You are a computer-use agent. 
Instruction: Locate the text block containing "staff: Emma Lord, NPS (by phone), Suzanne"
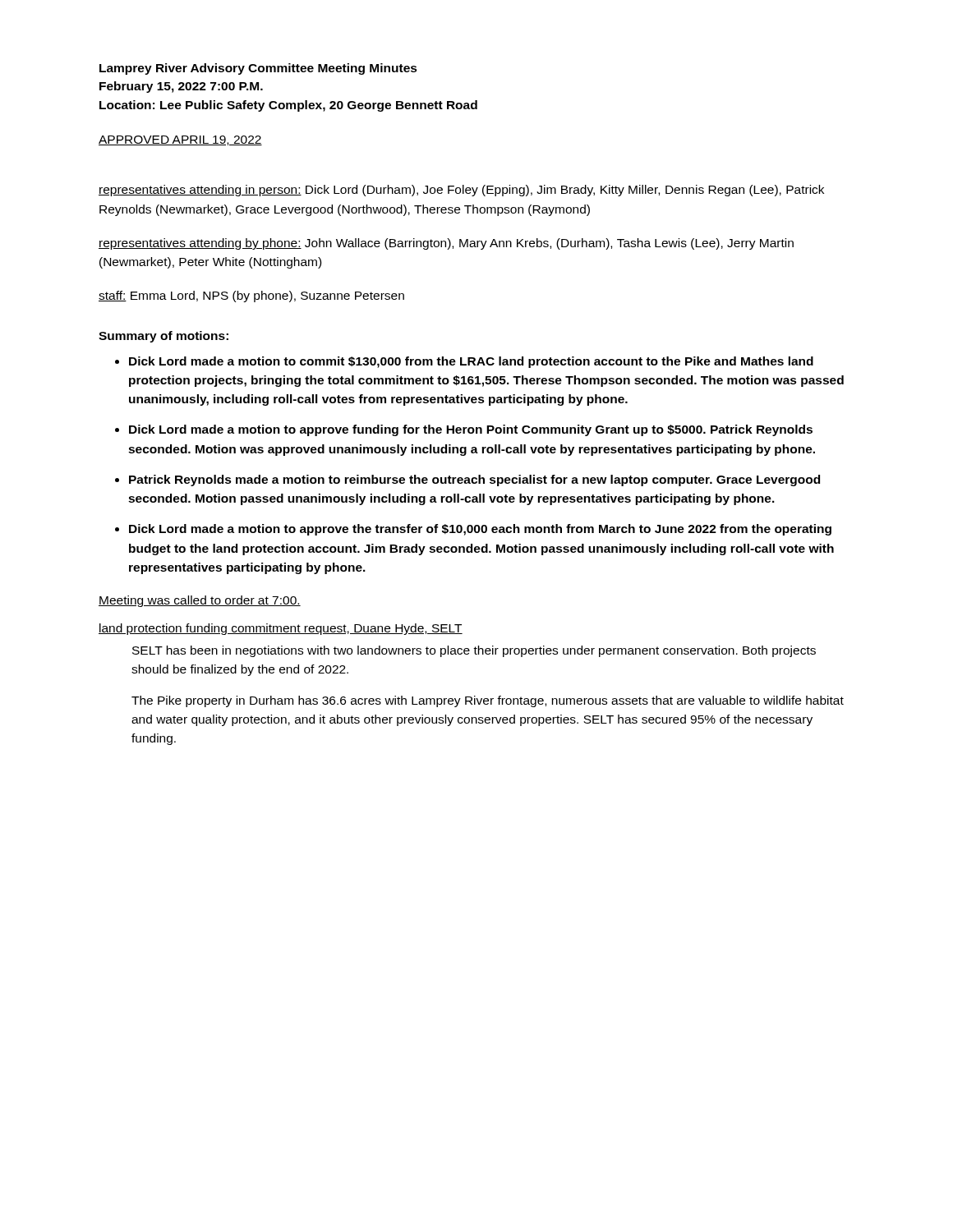[252, 296]
